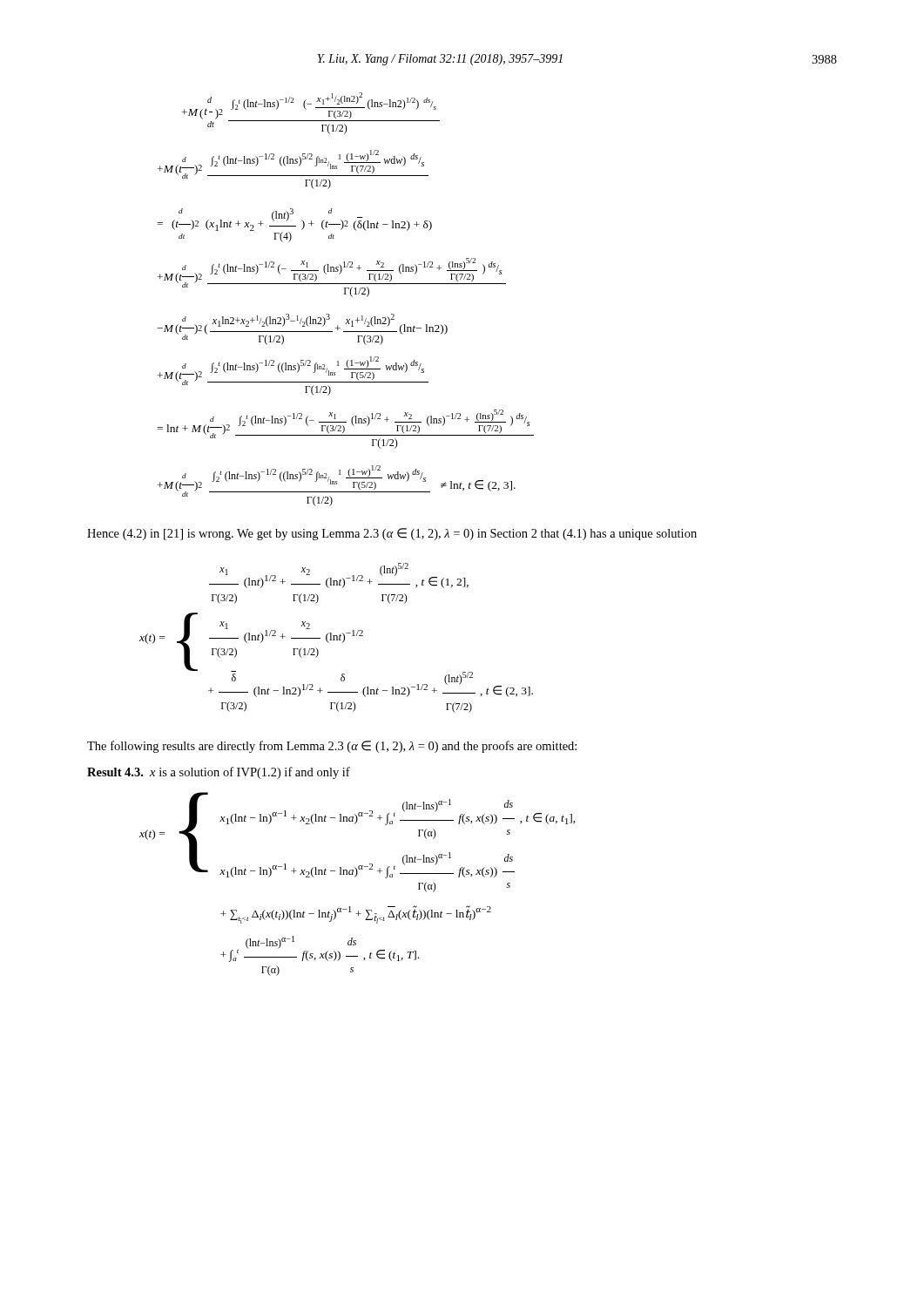The width and height of the screenshot is (924, 1307).
Task: Locate the text block with the text "Hence (4.2) in [21]"
Action: 392,533
